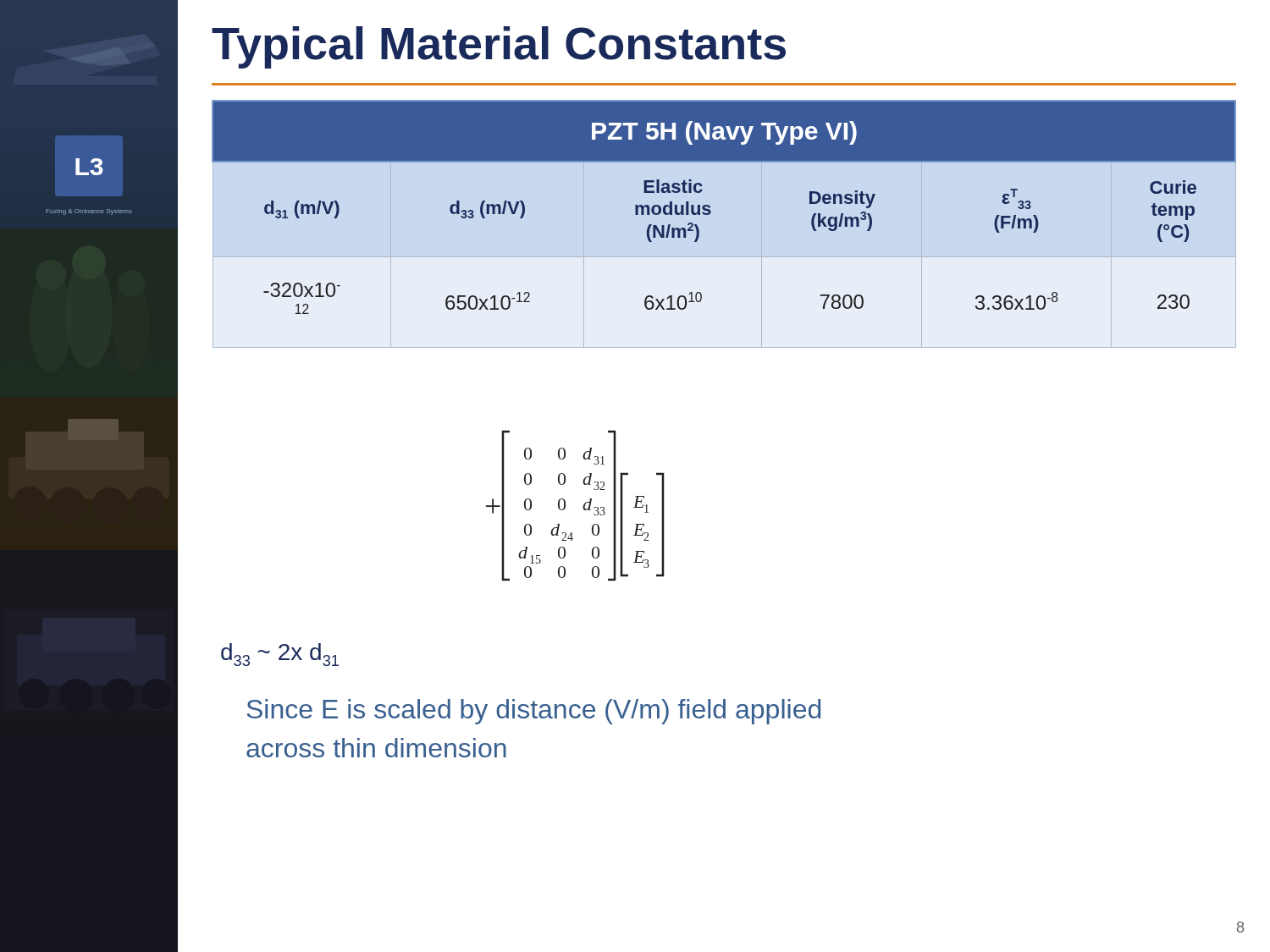Click on the math figure
This screenshot has width=1270, height=952.
tap(626, 503)
